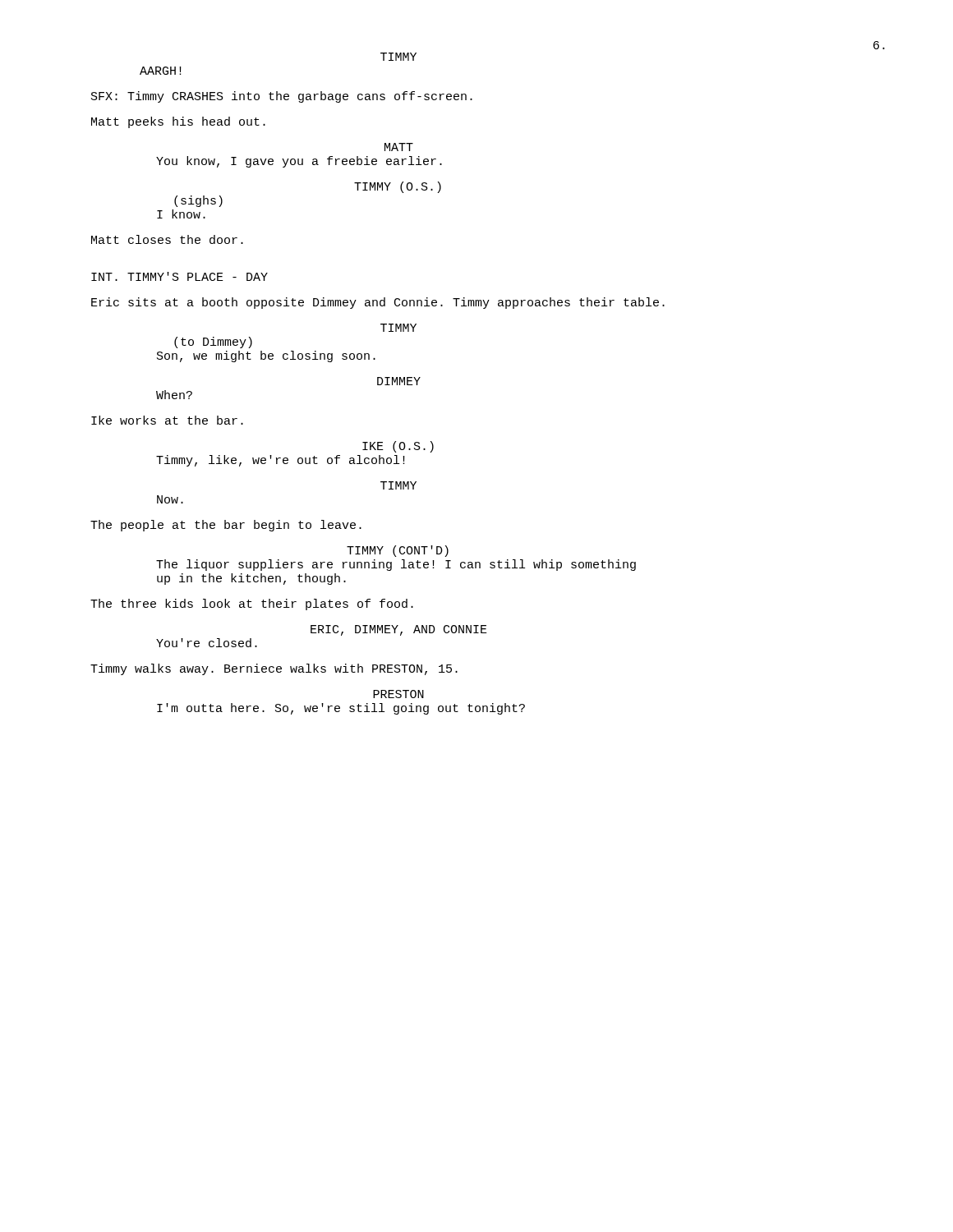
Task: Find the section header with the text "INT. TIMMY'S PLACE - DAY"
Action: [x=179, y=278]
